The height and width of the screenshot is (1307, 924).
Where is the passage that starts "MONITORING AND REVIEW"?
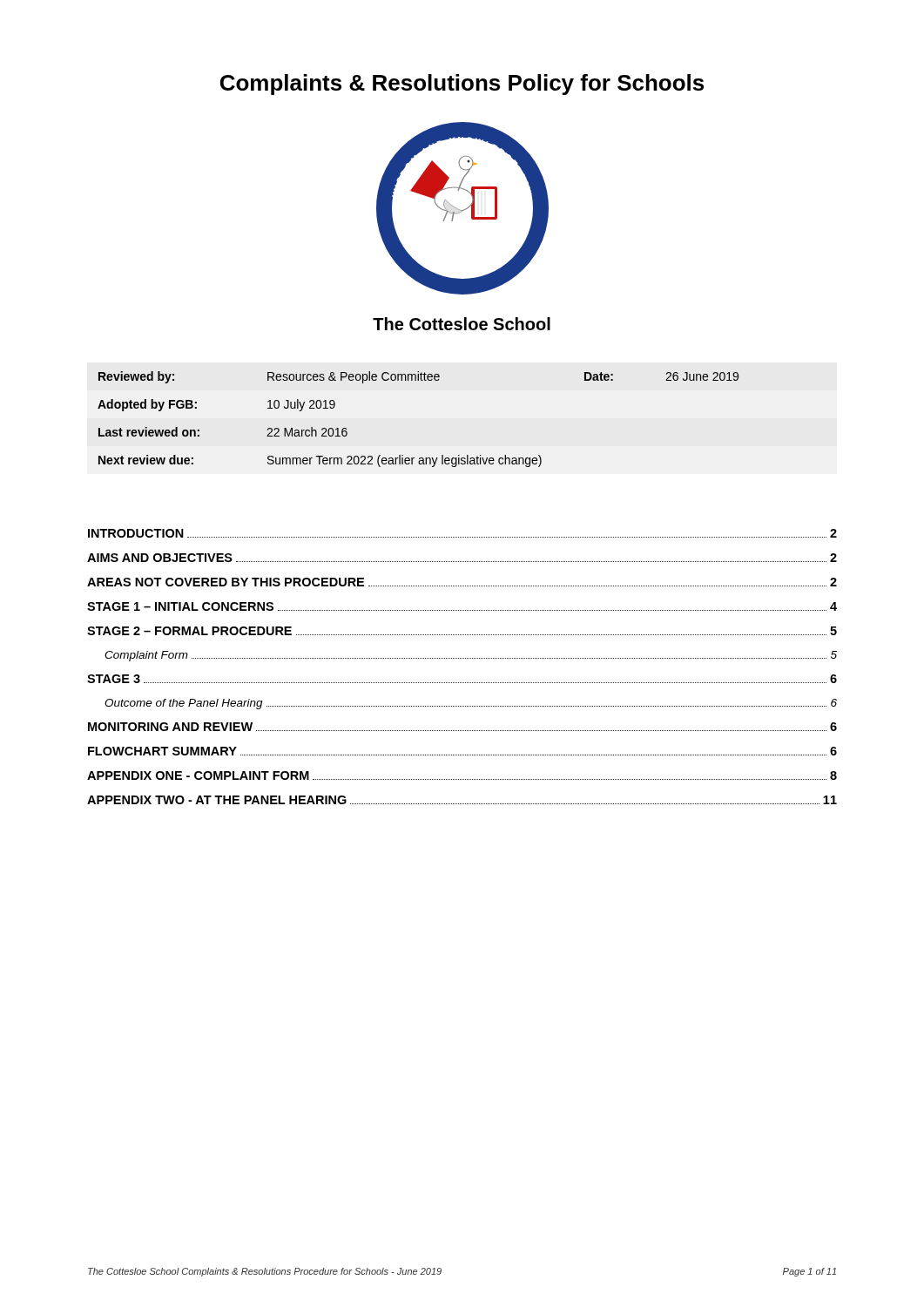pyautogui.click(x=462, y=727)
